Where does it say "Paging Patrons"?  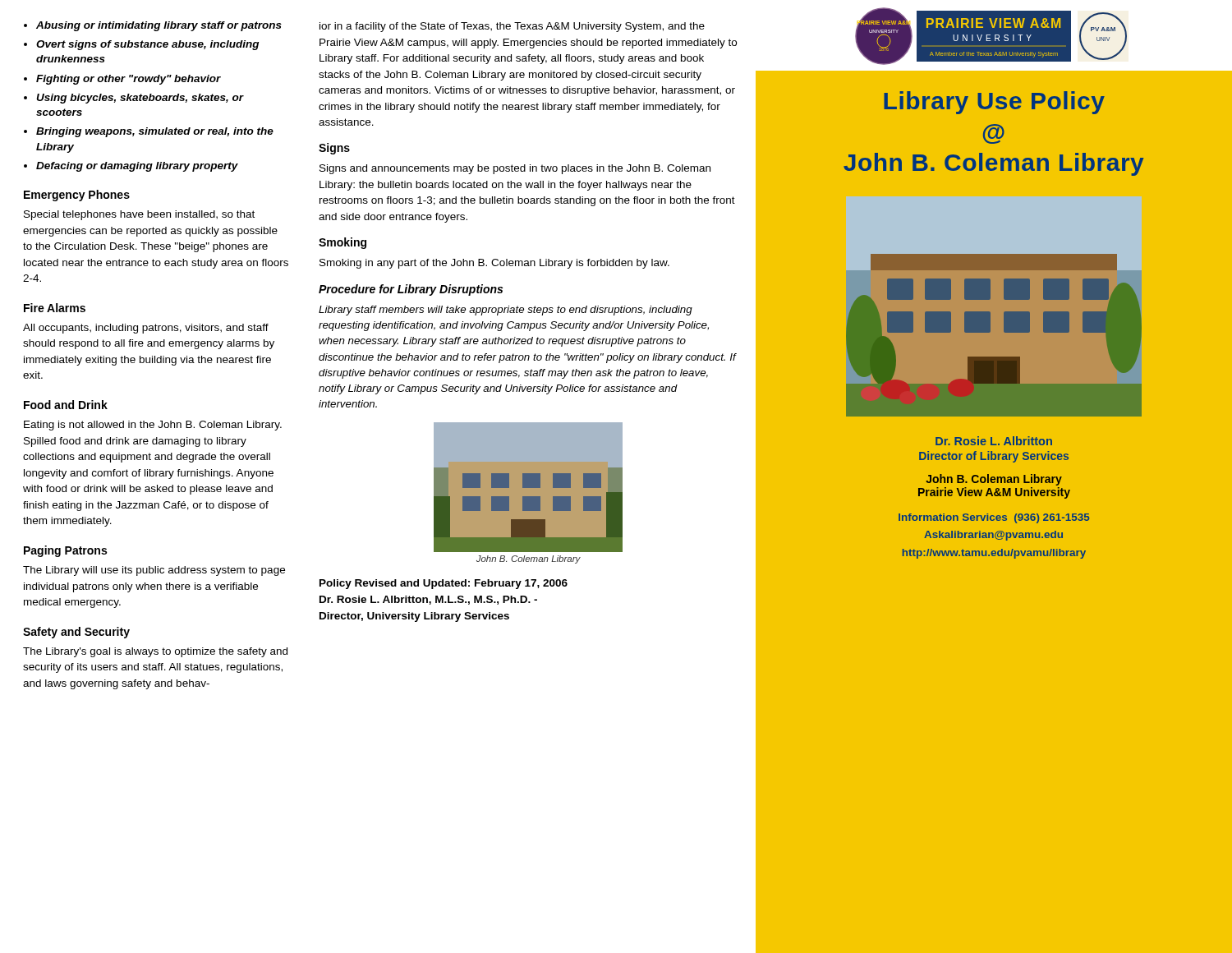65,550
